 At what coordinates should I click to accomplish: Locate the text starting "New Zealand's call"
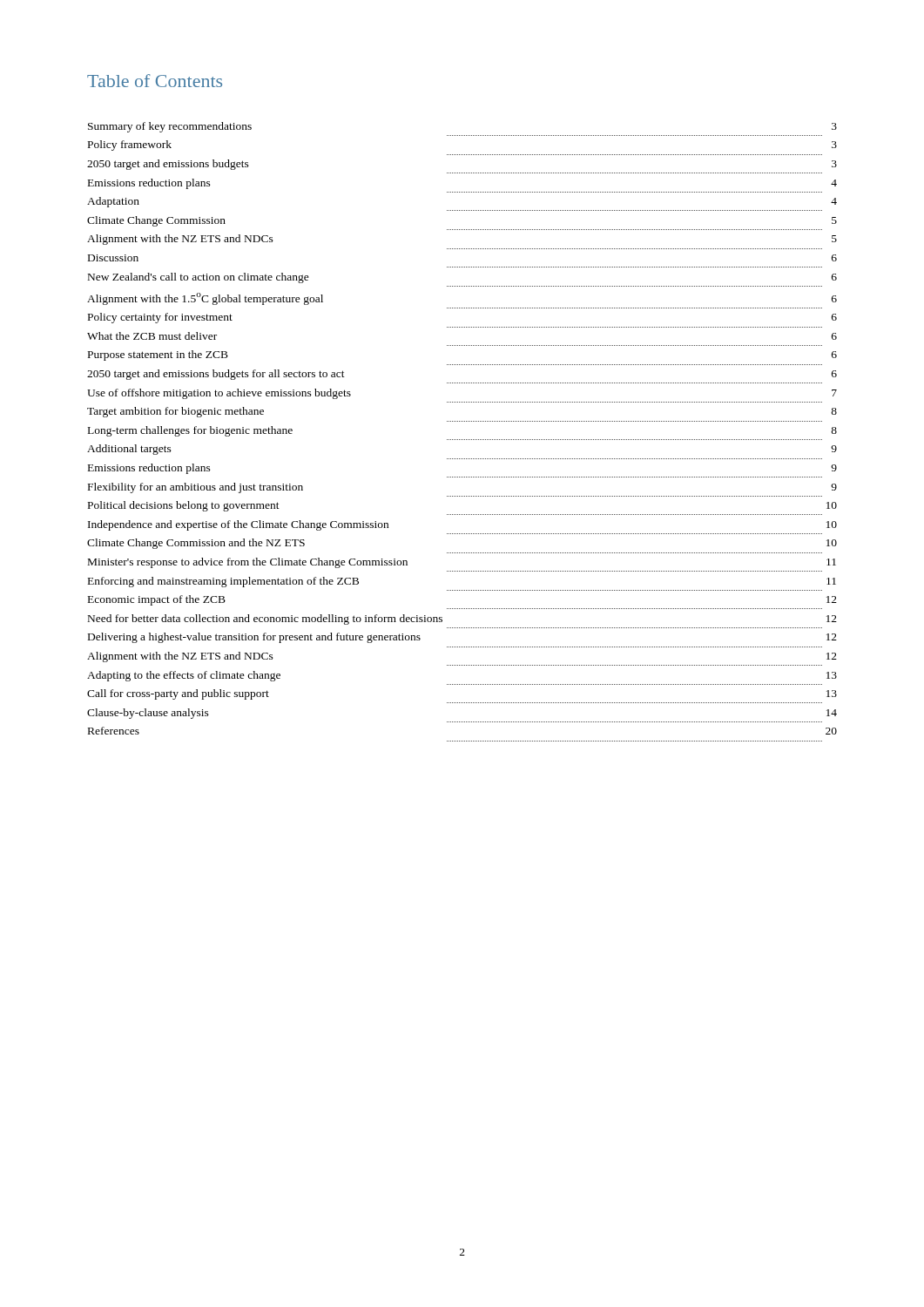coord(462,277)
